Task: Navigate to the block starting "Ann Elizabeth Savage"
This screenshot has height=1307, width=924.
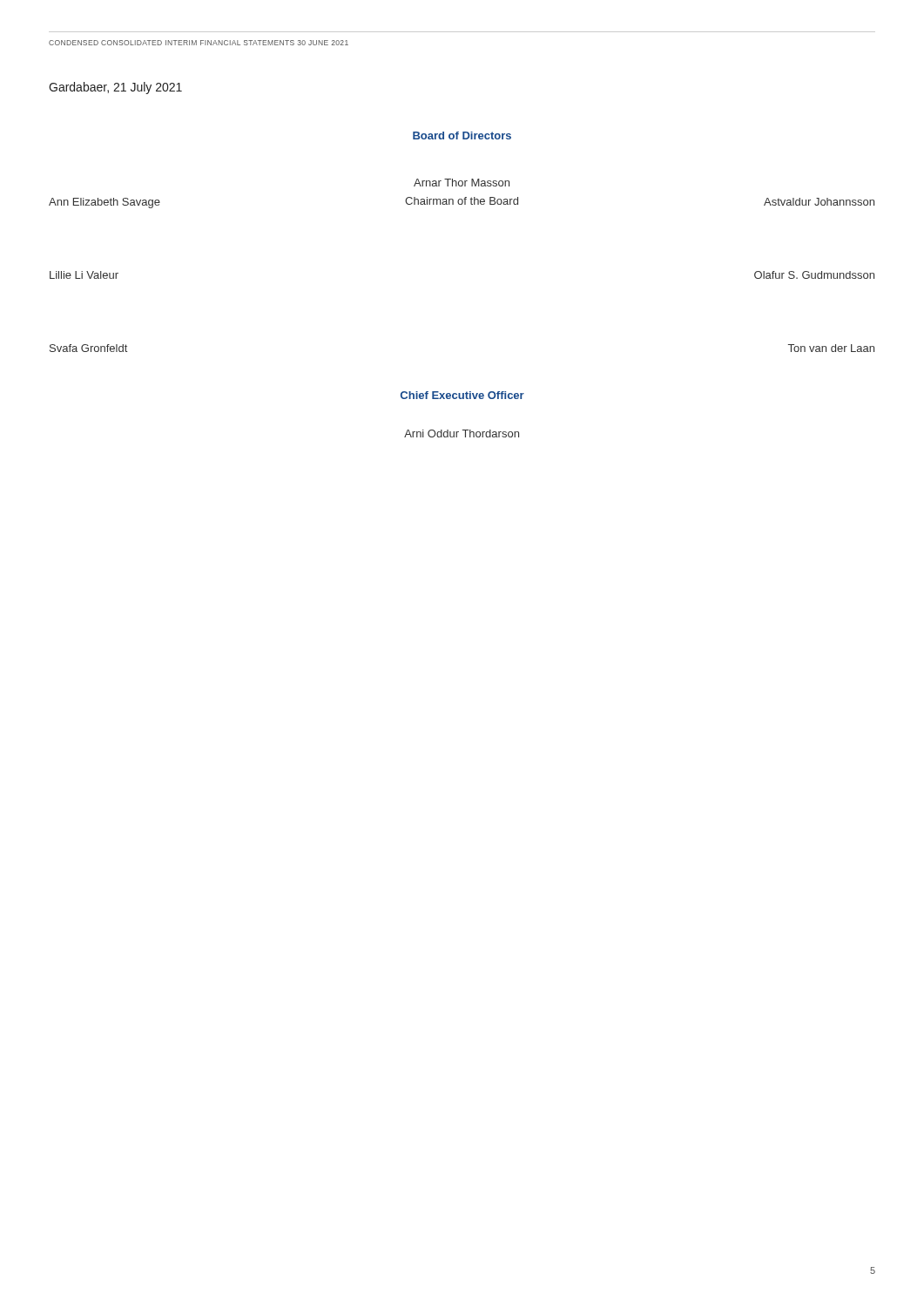Action: coord(105,202)
